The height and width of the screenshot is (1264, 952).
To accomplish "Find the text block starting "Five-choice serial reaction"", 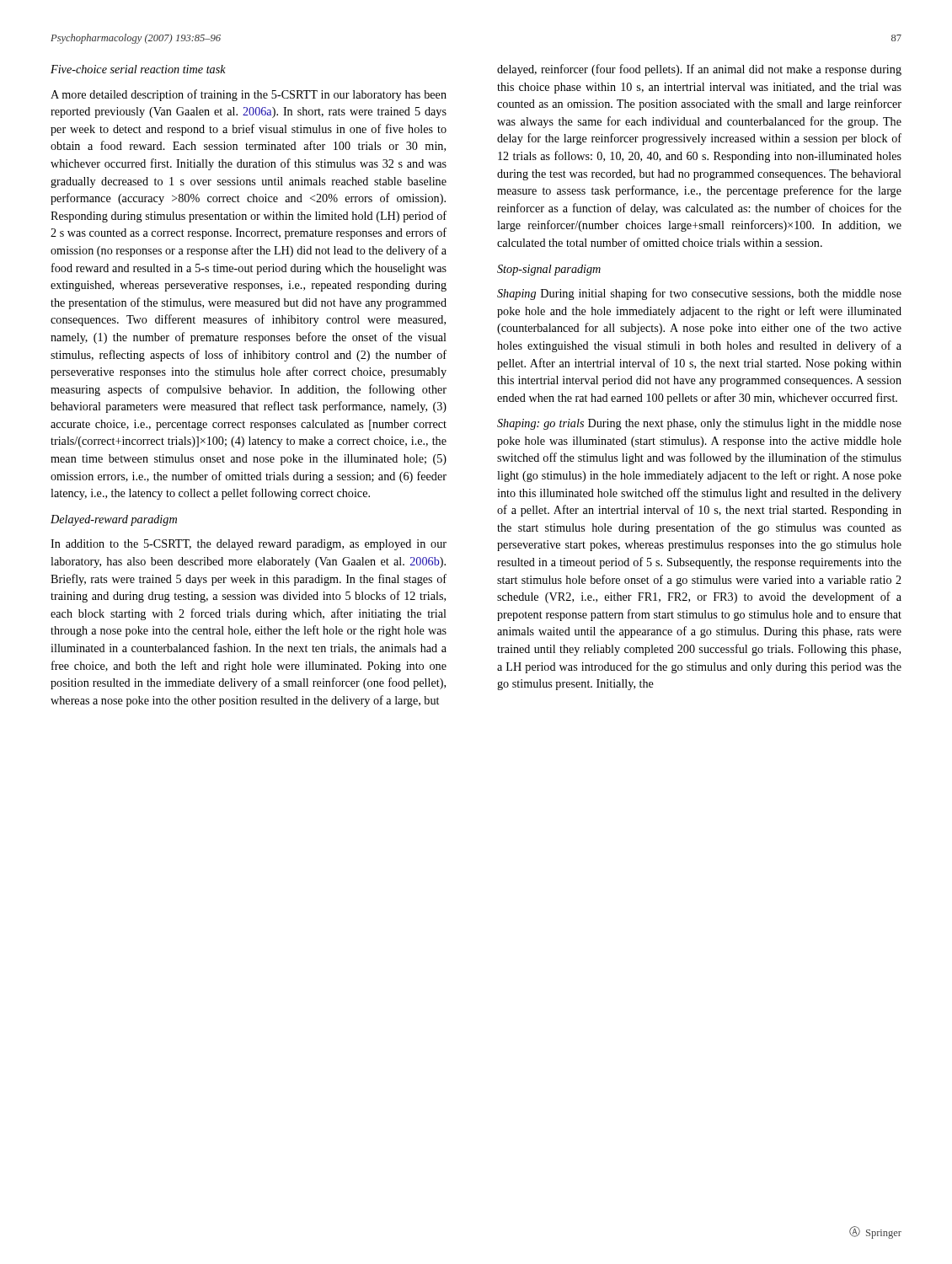I will coord(138,69).
